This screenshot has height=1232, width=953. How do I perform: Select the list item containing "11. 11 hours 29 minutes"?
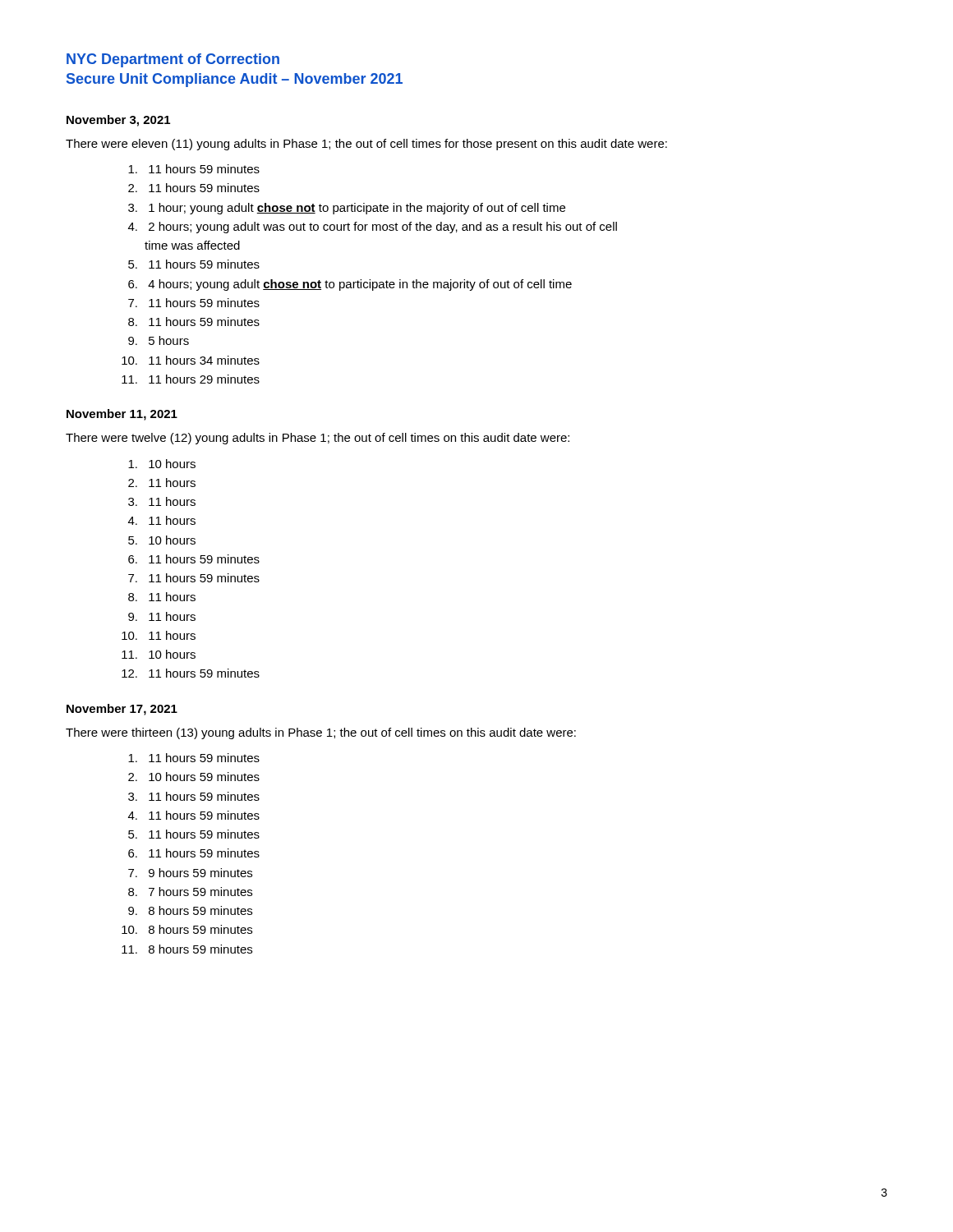pyautogui.click(x=187, y=379)
